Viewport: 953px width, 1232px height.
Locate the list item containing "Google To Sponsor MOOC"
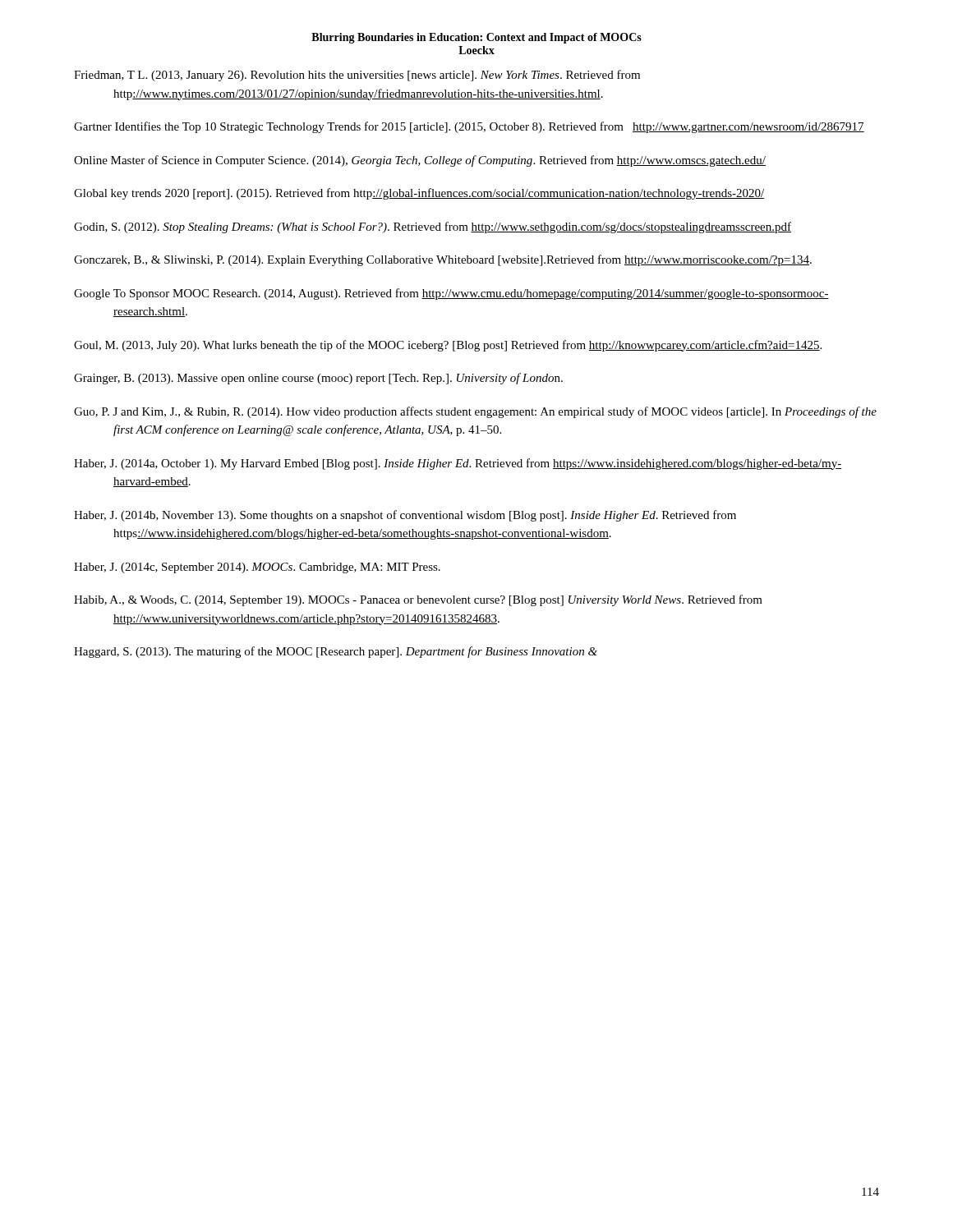451,302
